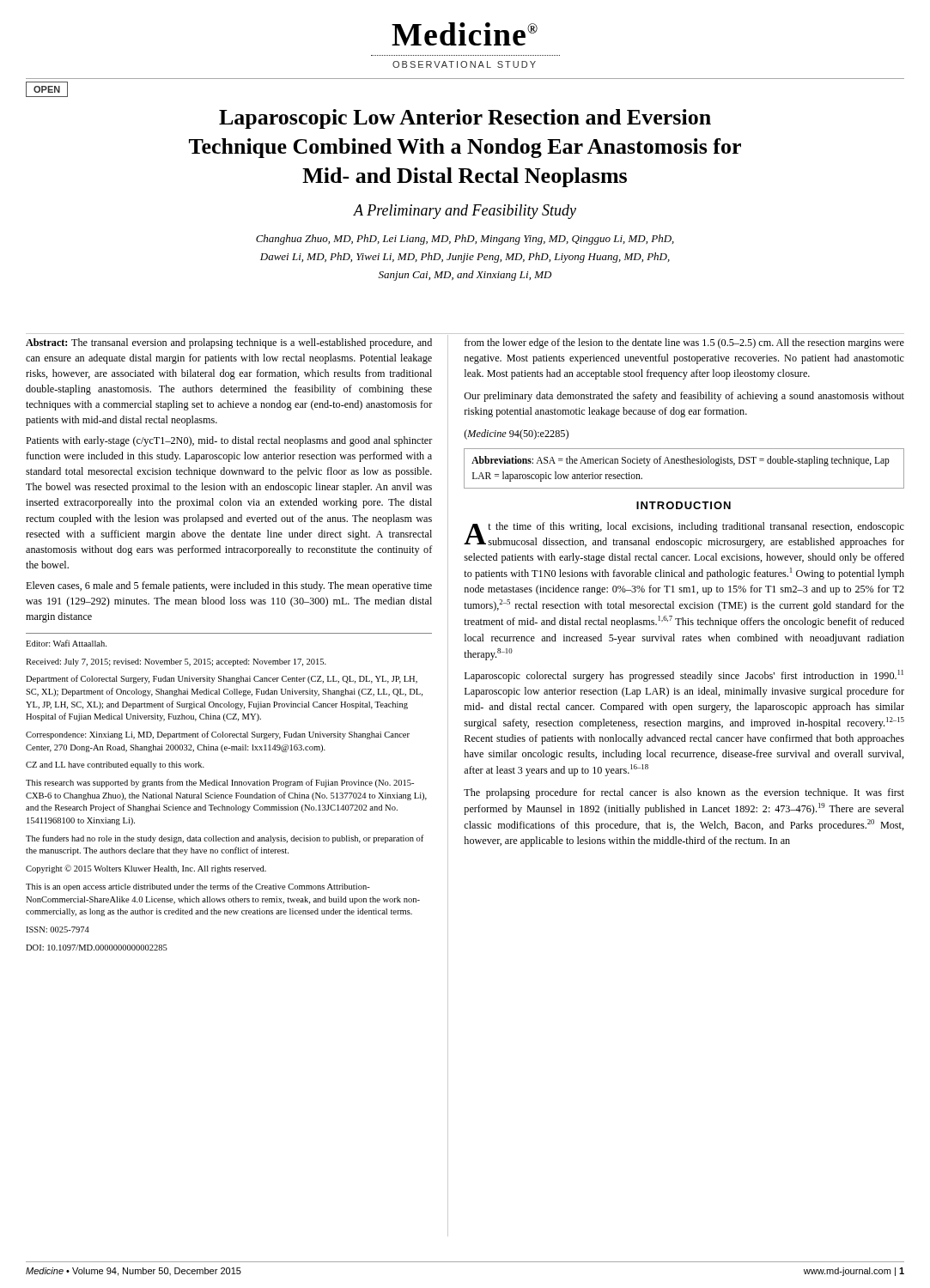The width and height of the screenshot is (930, 1288).
Task: Locate the text block starting "from the lower edge of the lesion to"
Action: pyautogui.click(x=684, y=388)
